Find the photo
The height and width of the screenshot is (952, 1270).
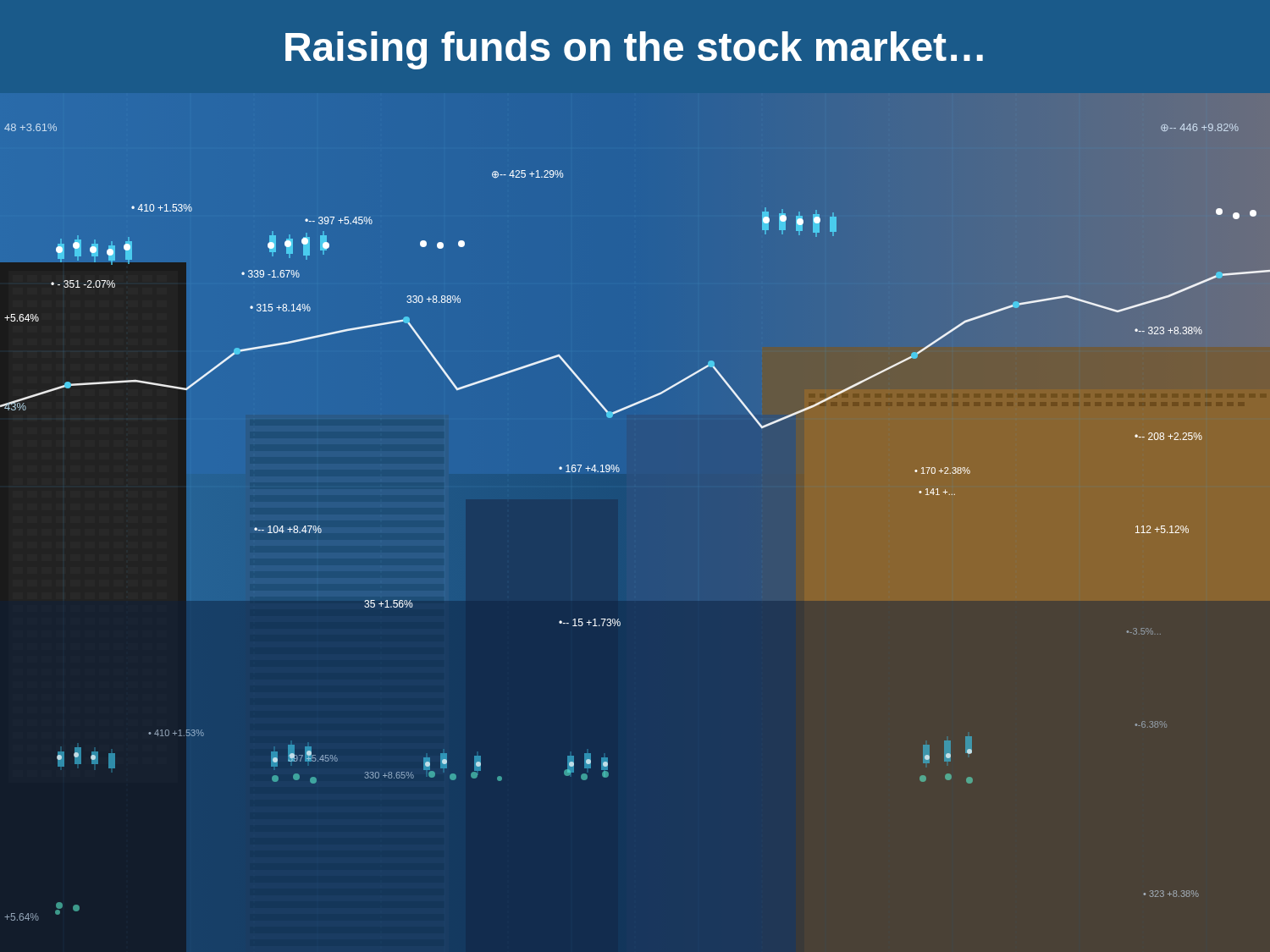[x=635, y=523]
